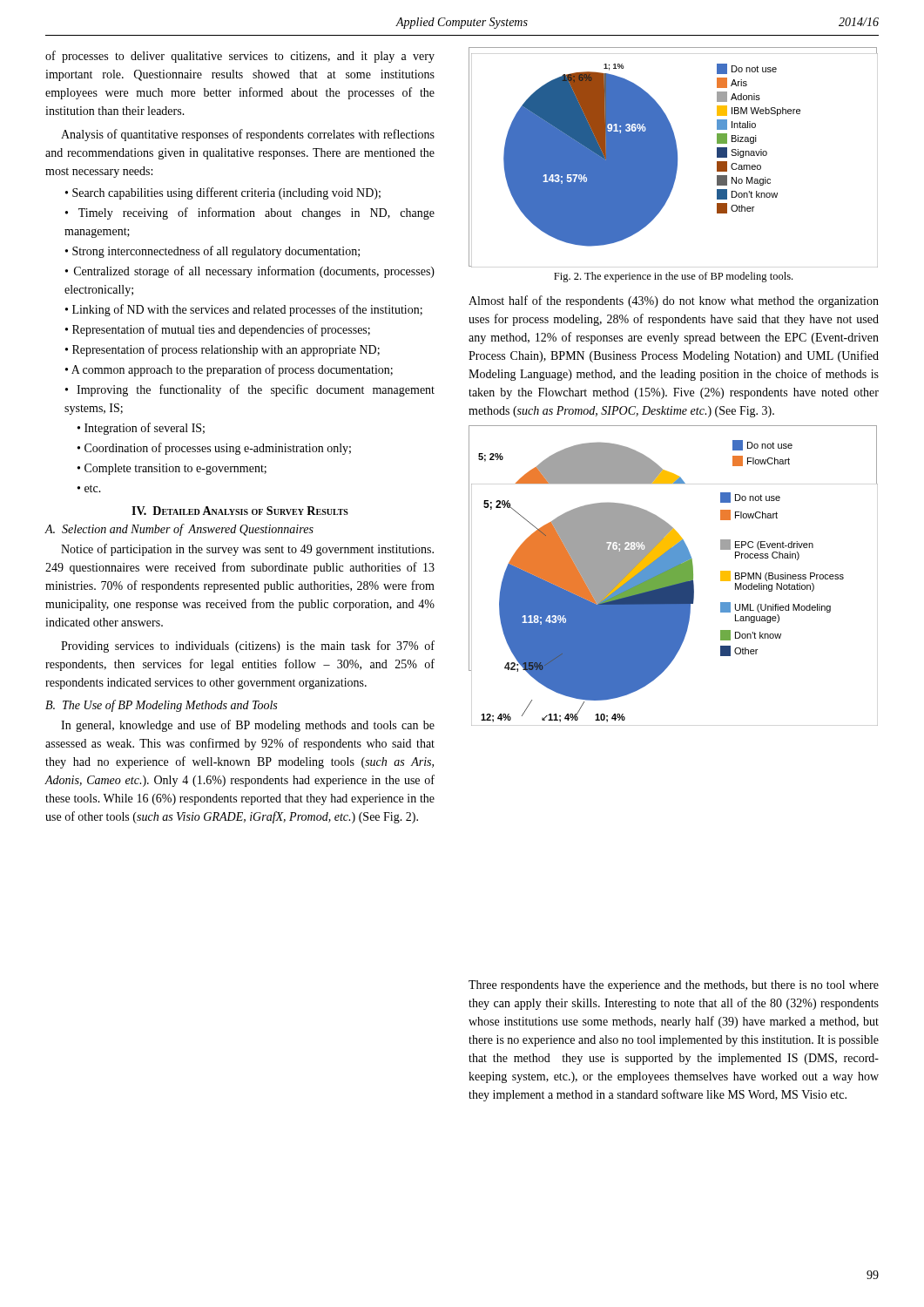Image resolution: width=924 pixels, height=1307 pixels.
Task: Find the list item containing "• Representation of mutual ties and dependencies"
Action: pos(218,330)
